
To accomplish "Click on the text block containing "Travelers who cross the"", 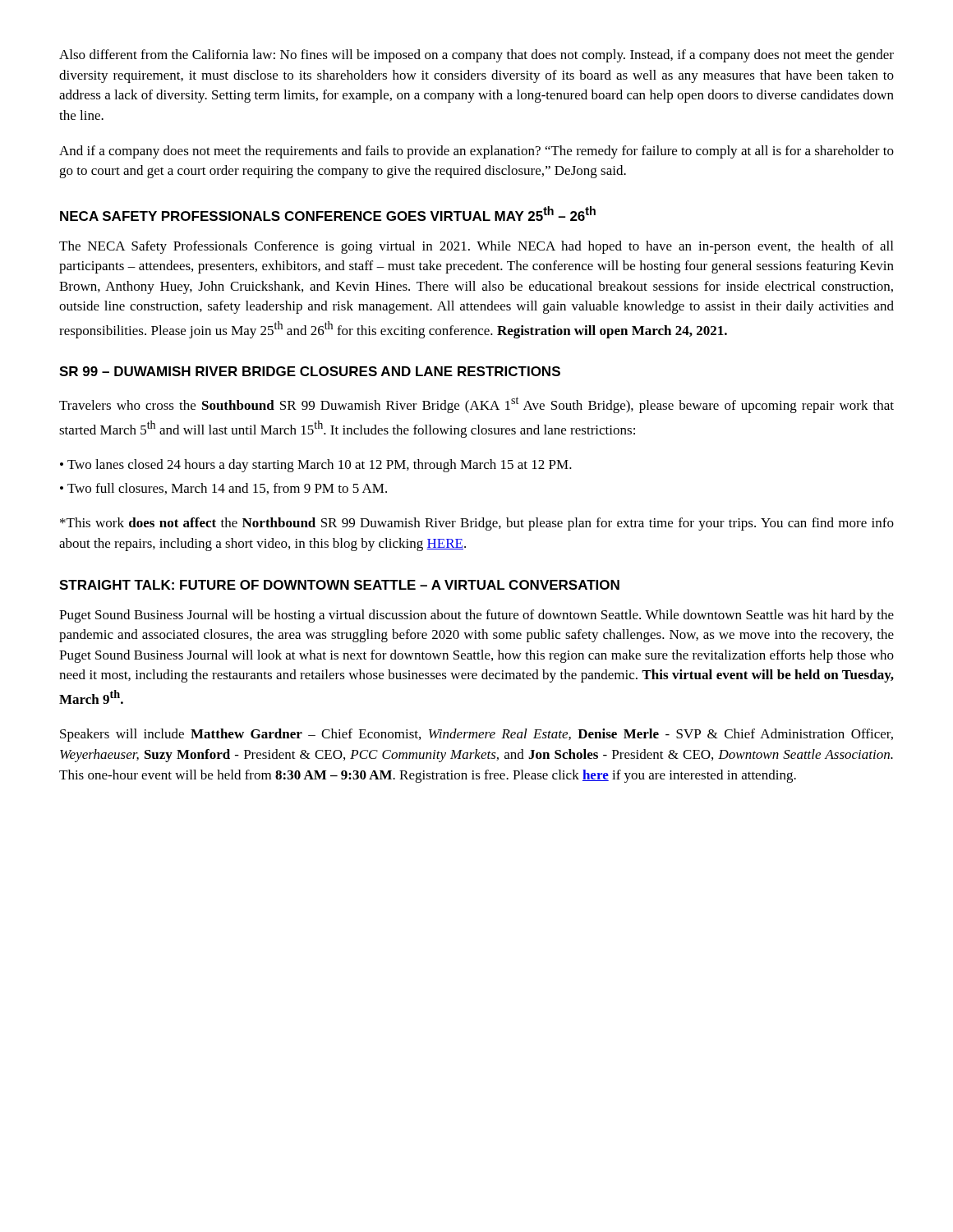I will coord(476,415).
